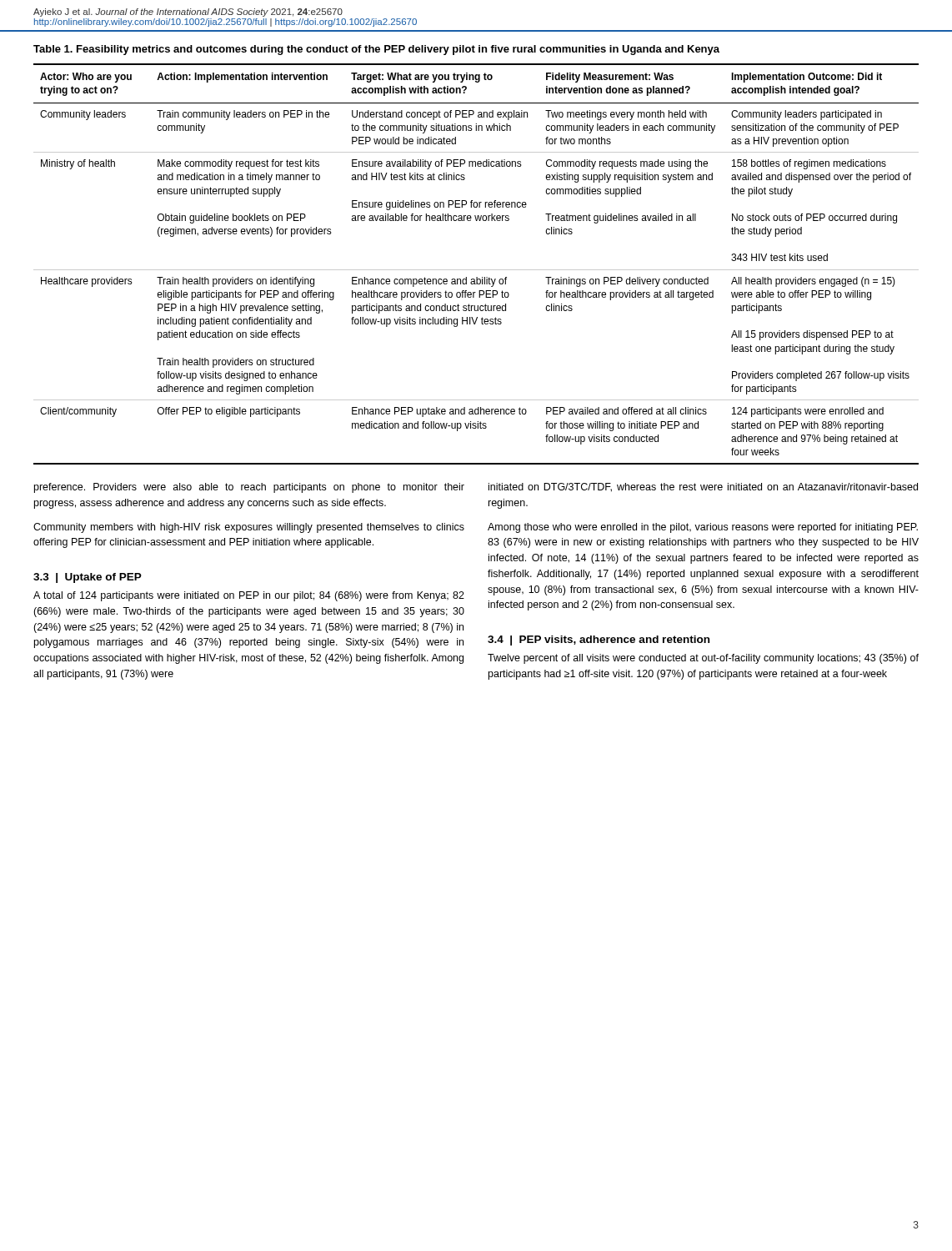The image size is (952, 1251).
Task: Find "3.3 | Uptake of PEP" on this page
Action: coord(87,577)
